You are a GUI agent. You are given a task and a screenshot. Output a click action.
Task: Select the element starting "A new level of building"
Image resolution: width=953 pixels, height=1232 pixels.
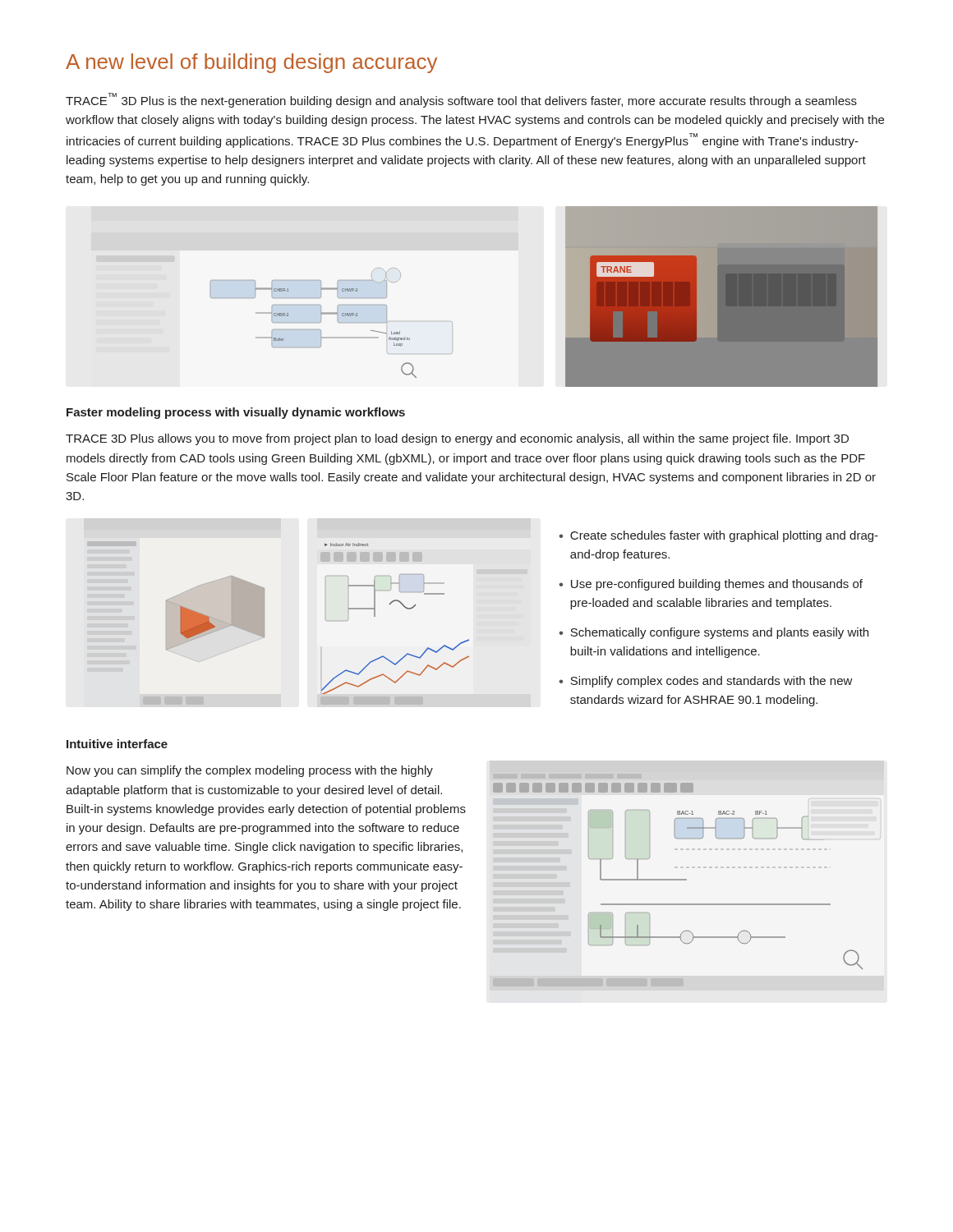click(x=251, y=63)
